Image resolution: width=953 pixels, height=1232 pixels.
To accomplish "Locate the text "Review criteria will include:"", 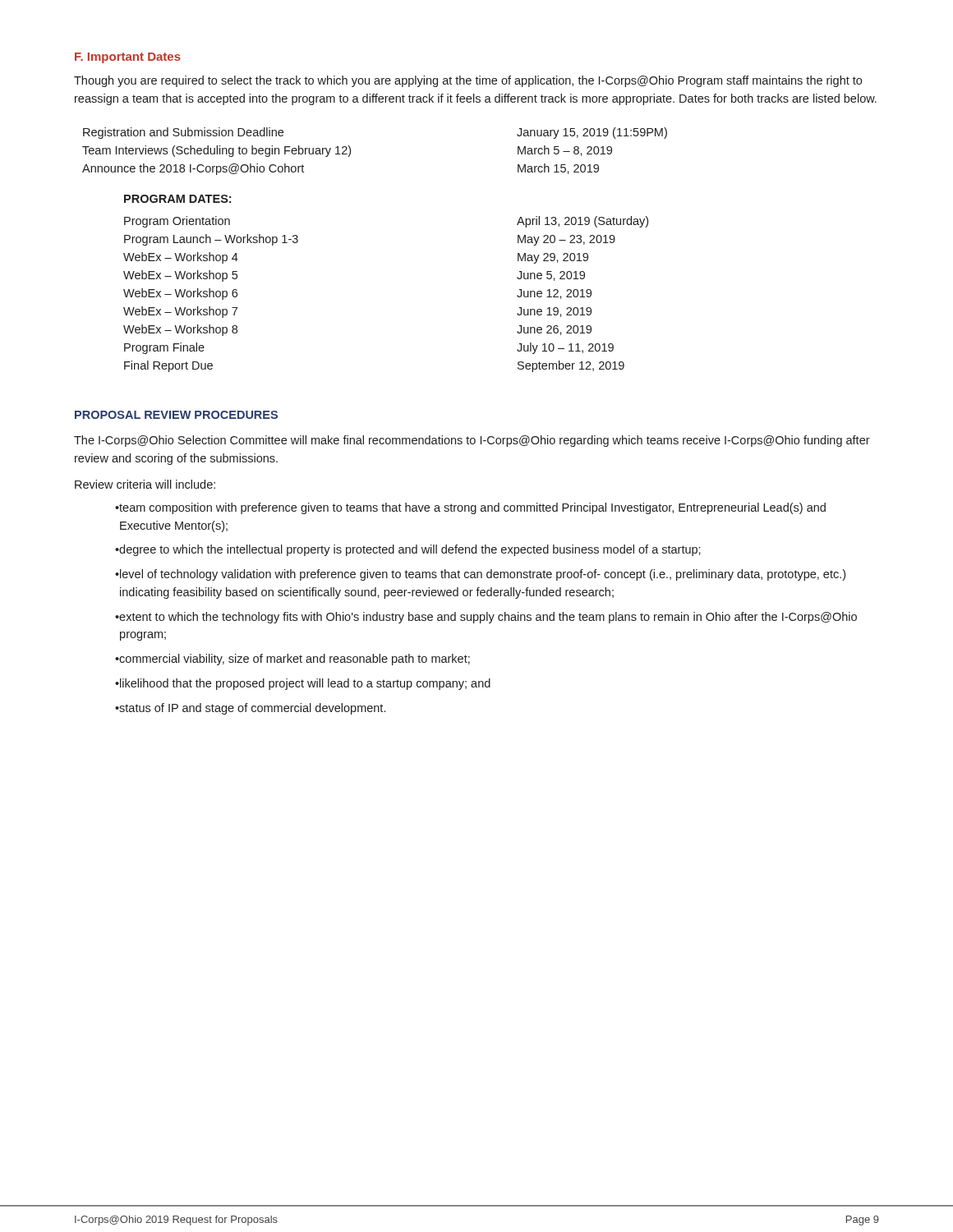I will [145, 484].
